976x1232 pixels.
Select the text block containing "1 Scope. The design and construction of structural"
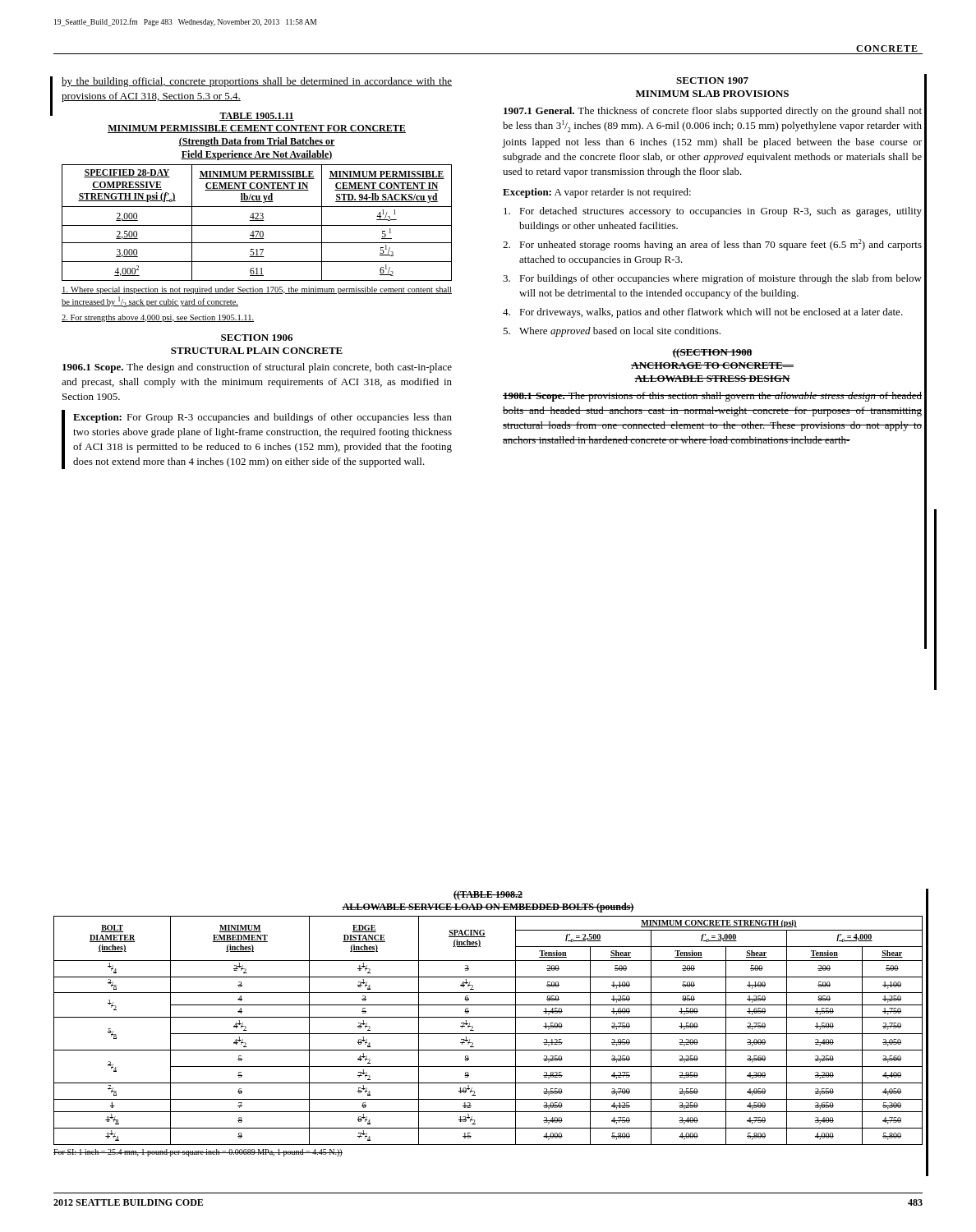coord(257,382)
